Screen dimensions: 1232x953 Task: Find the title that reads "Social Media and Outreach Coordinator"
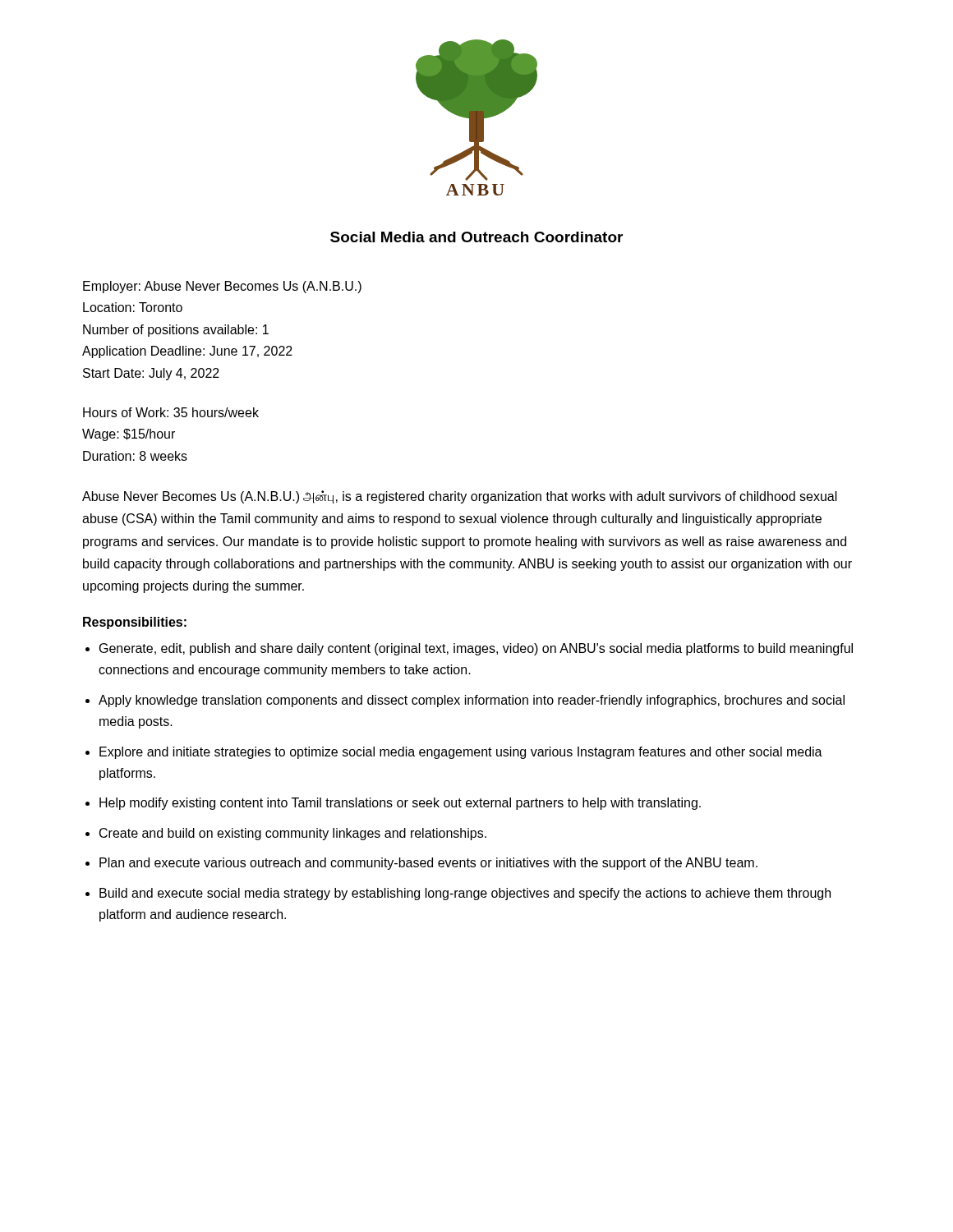tap(476, 237)
